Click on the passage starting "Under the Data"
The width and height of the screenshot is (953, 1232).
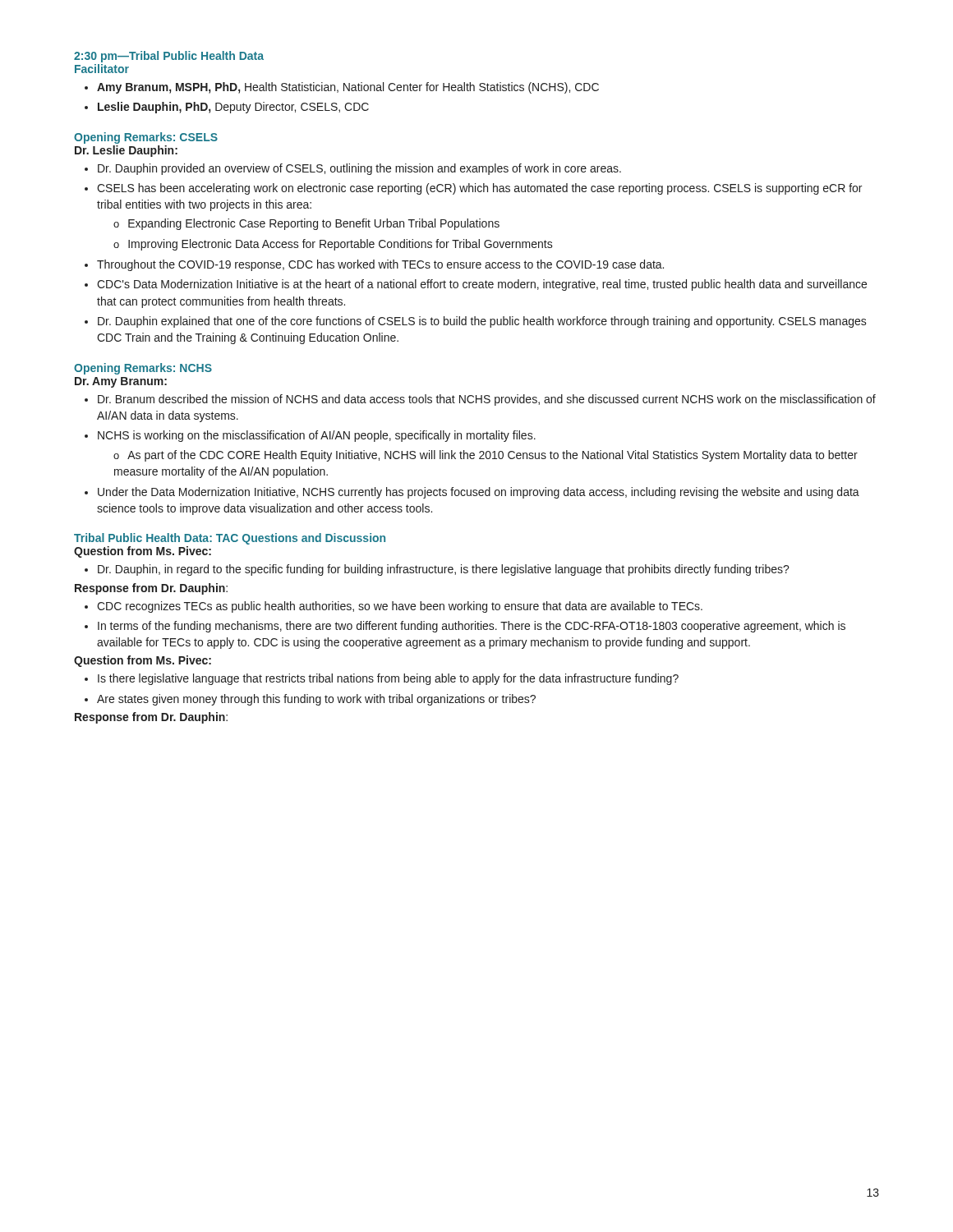click(478, 500)
